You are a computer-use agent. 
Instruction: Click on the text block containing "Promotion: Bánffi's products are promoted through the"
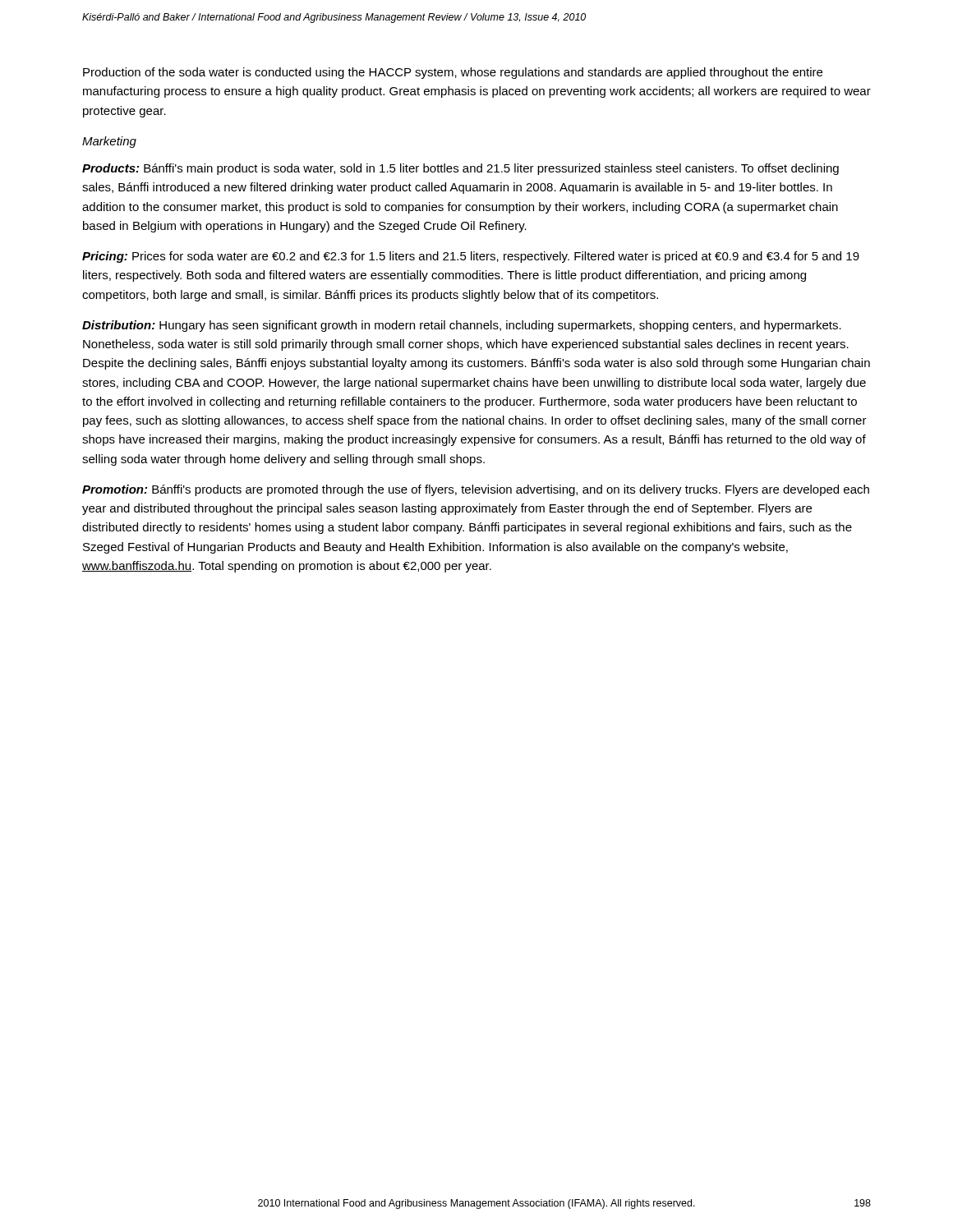tap(476, 527)
